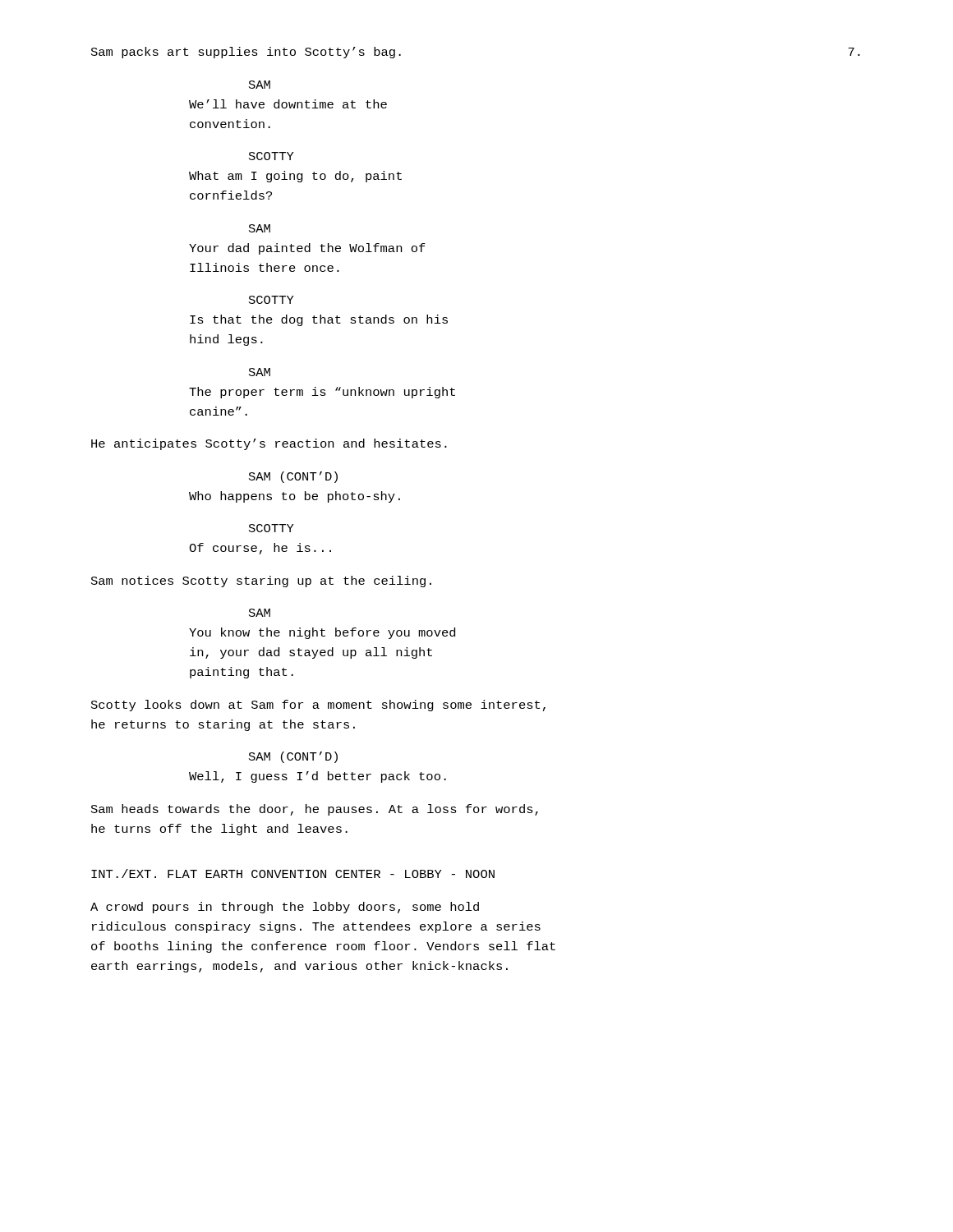Find the region starting "Sam packs art supplies into Scotty’s bag."
The height and width of the screenshot is (1232, 953).
coord(247,53)
